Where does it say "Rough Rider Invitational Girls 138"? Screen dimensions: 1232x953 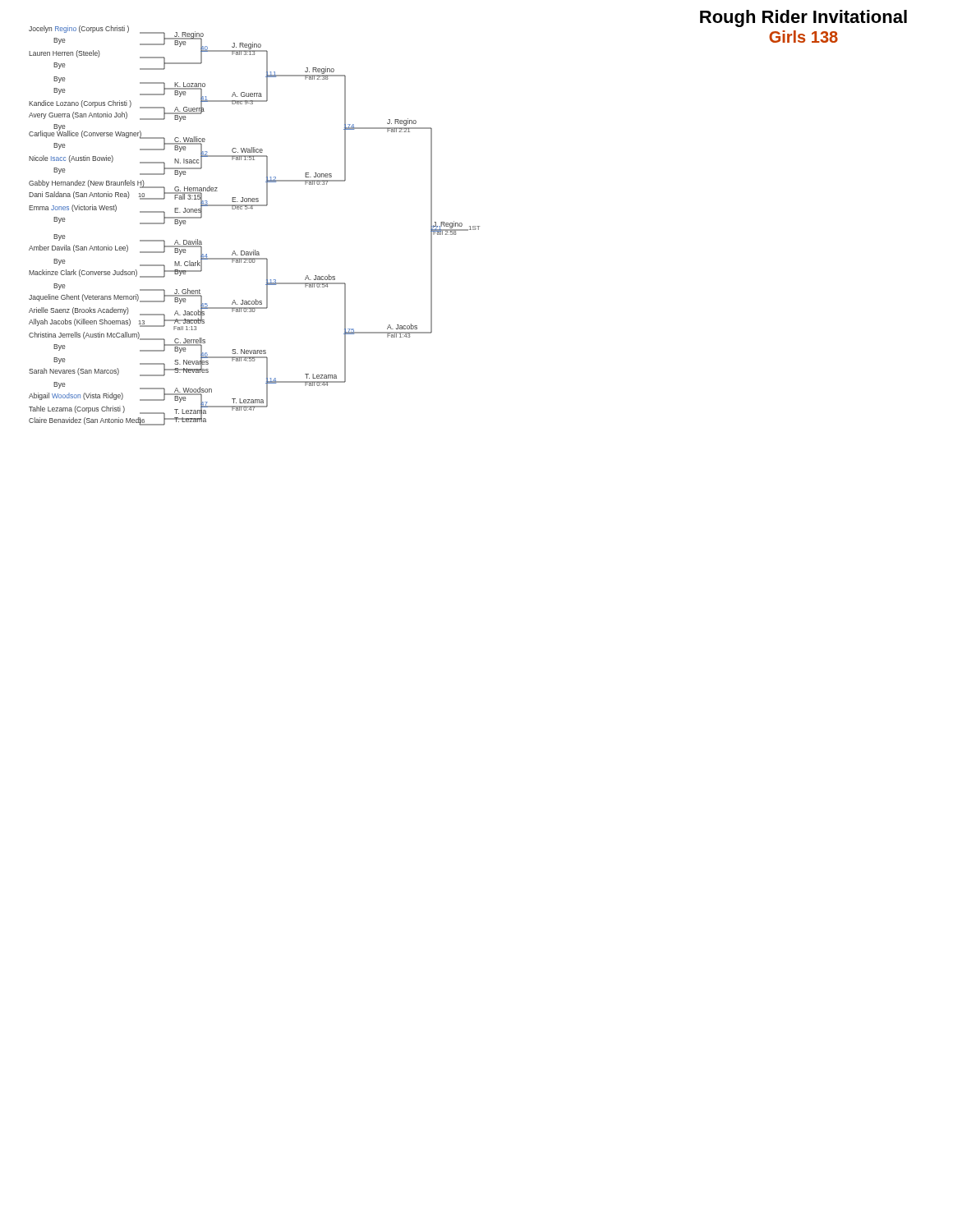803,27
